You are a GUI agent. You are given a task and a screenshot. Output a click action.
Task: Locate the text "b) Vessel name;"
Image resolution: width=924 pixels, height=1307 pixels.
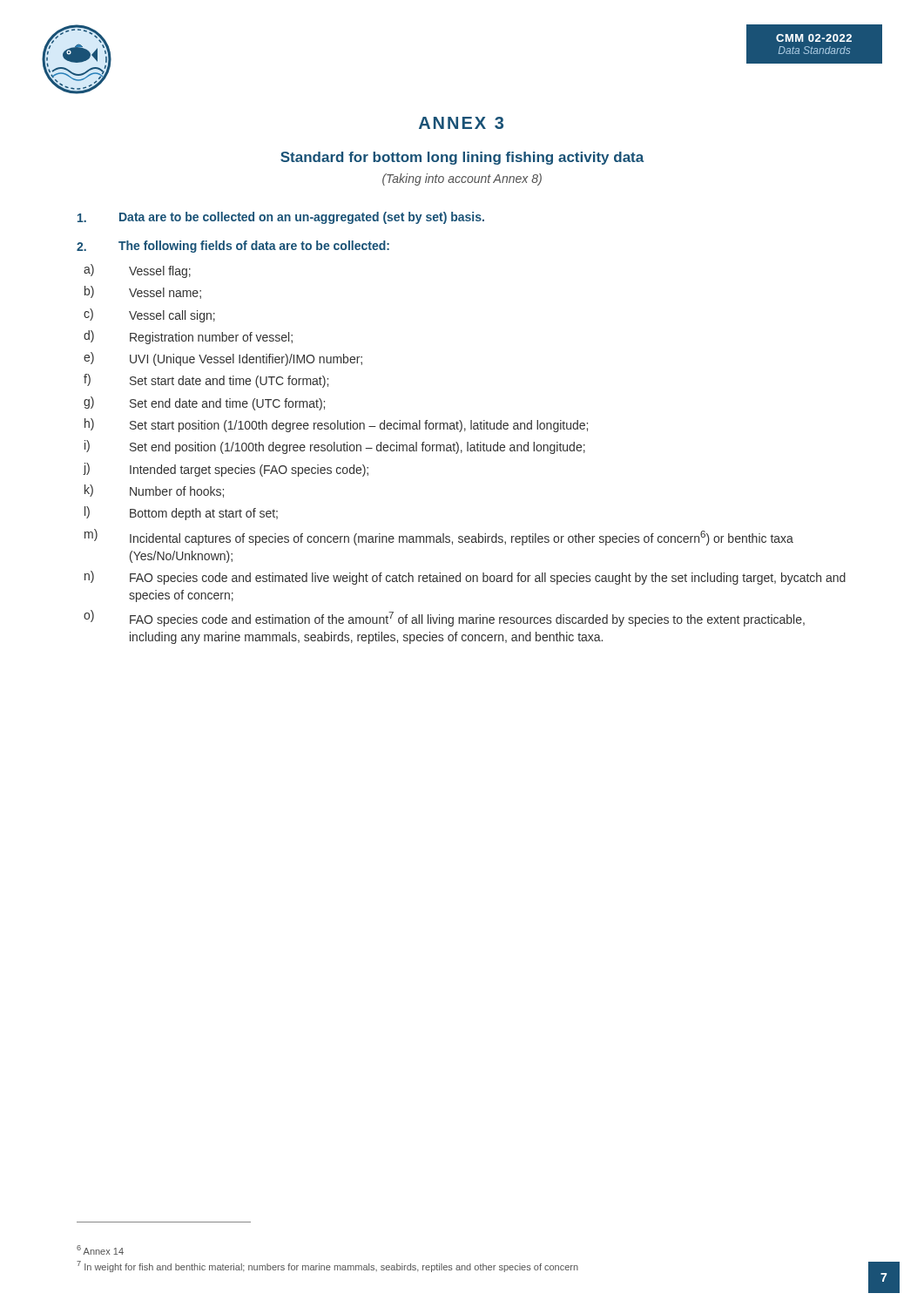[x=143, y=292]
